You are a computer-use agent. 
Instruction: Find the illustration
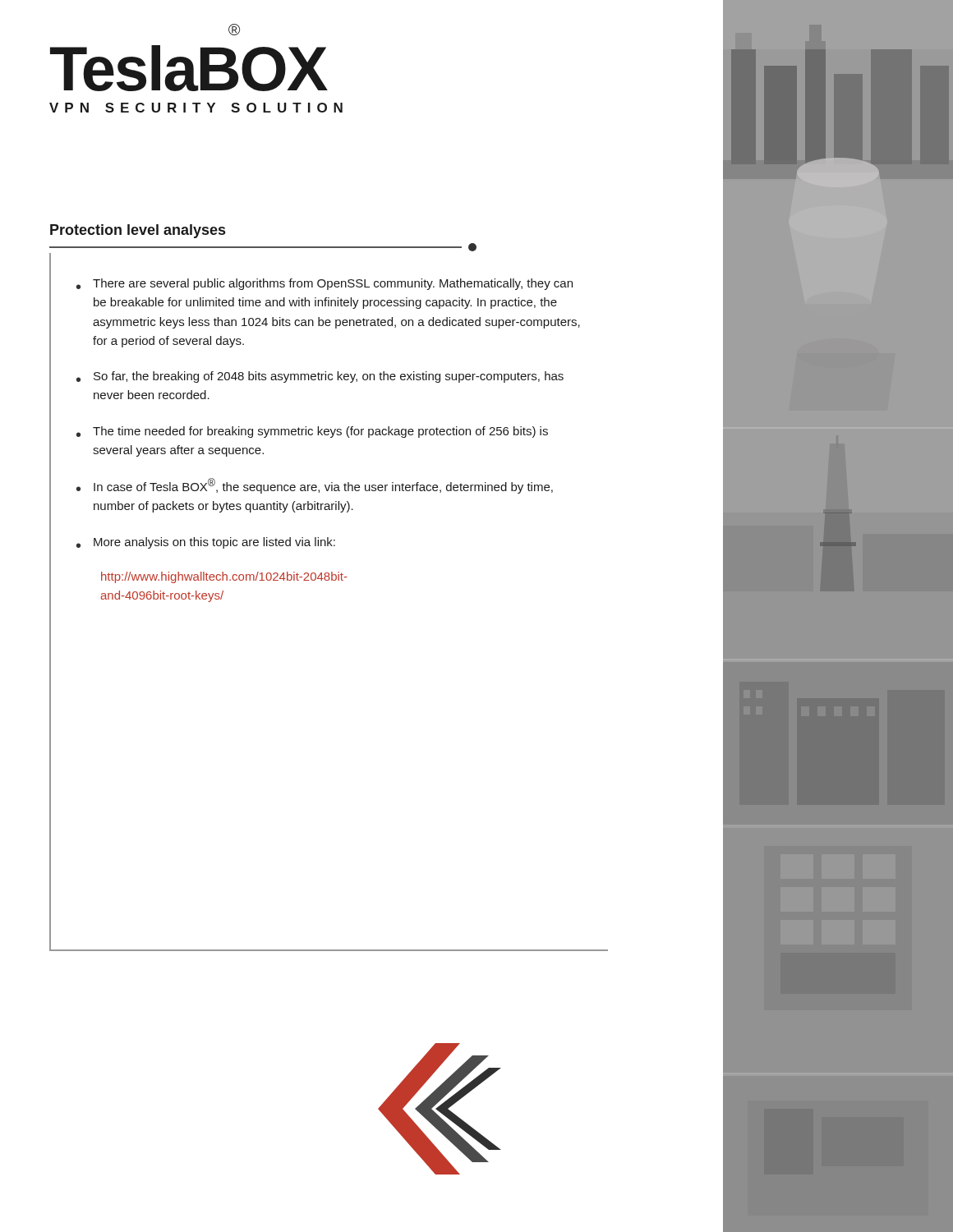[x=423, y=1113]
